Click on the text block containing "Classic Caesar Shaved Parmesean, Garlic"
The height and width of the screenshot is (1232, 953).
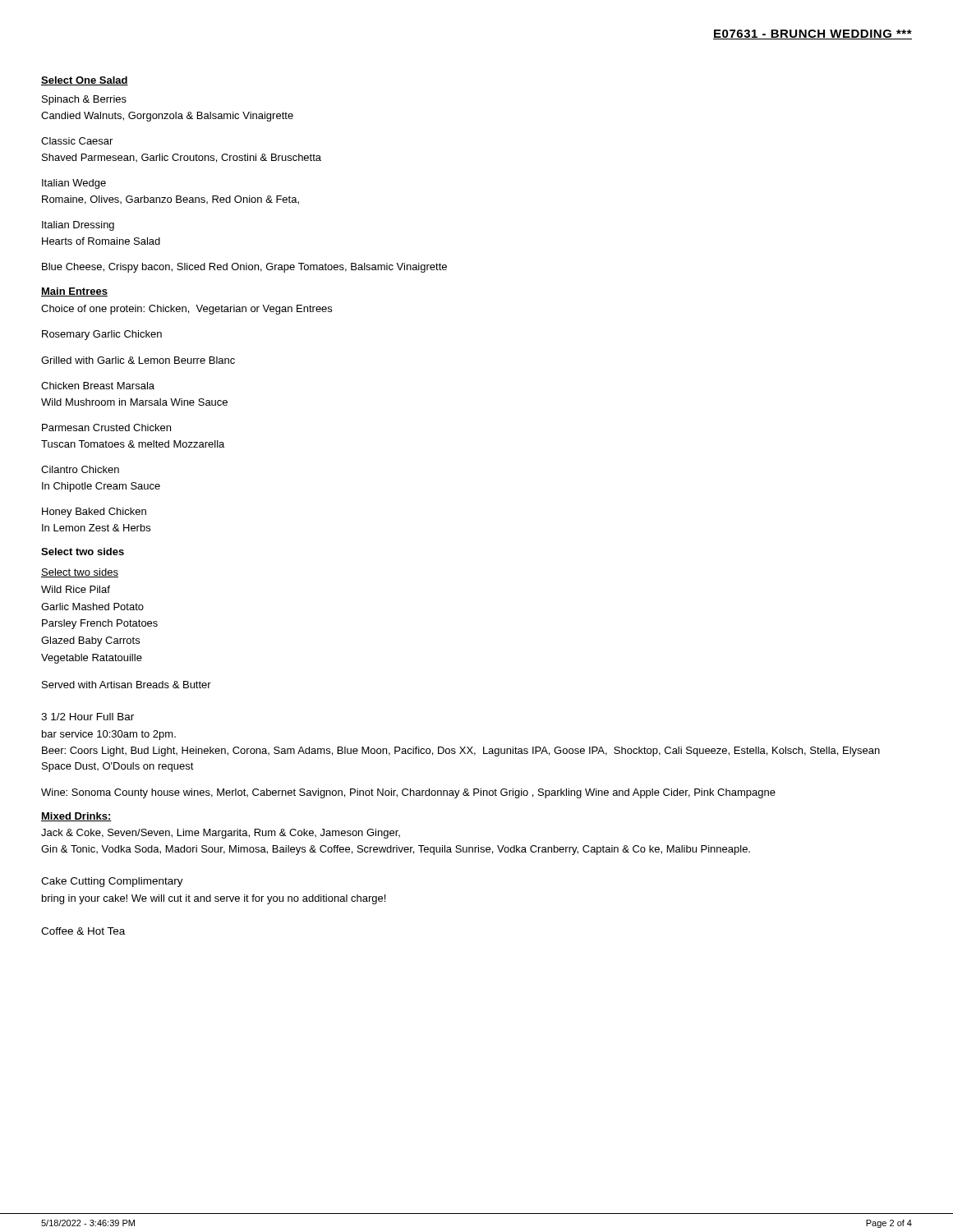(x=77, y=141)
